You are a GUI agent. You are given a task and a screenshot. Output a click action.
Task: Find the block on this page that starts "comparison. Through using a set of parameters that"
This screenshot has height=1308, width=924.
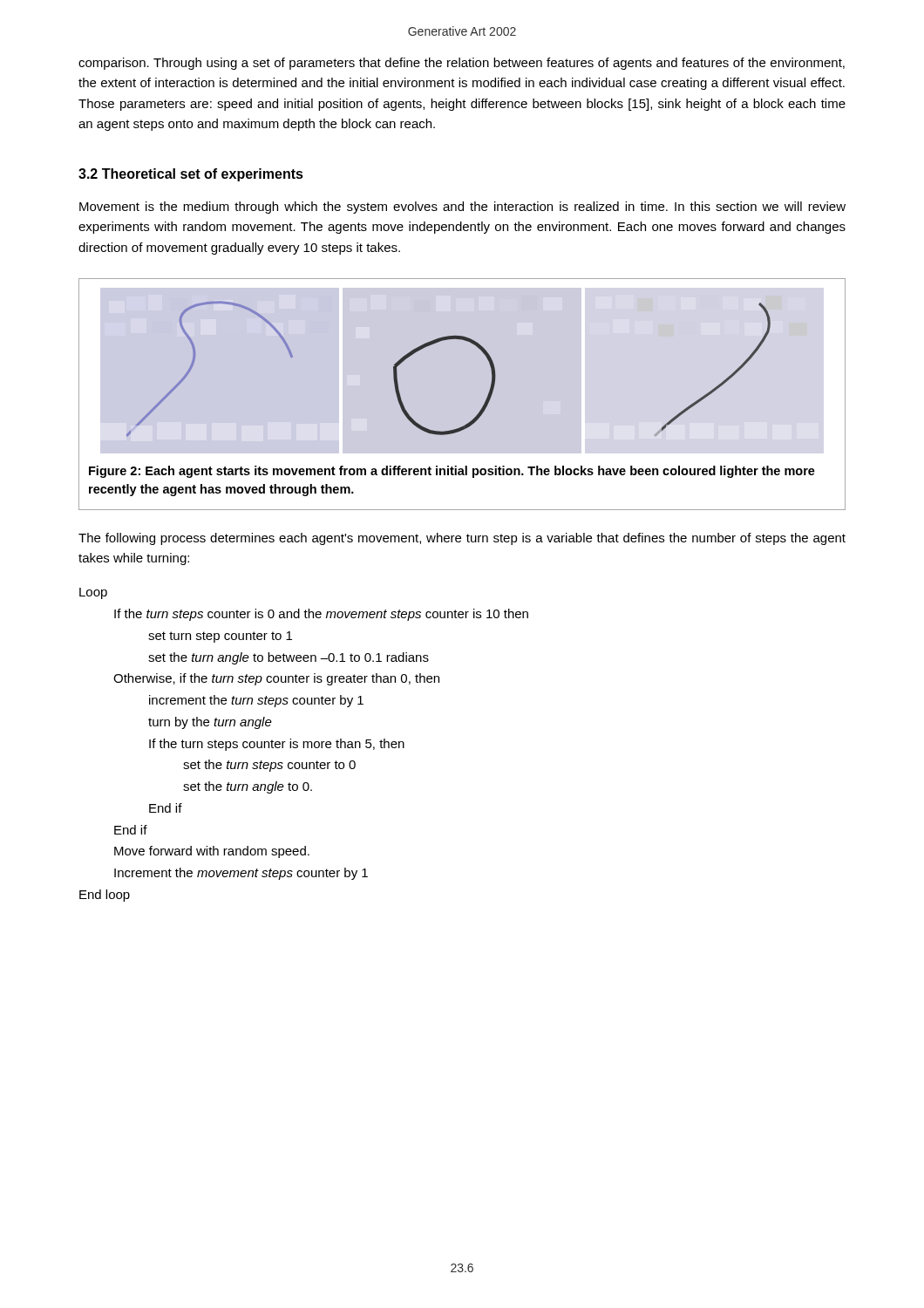click(x=462, y=93)
